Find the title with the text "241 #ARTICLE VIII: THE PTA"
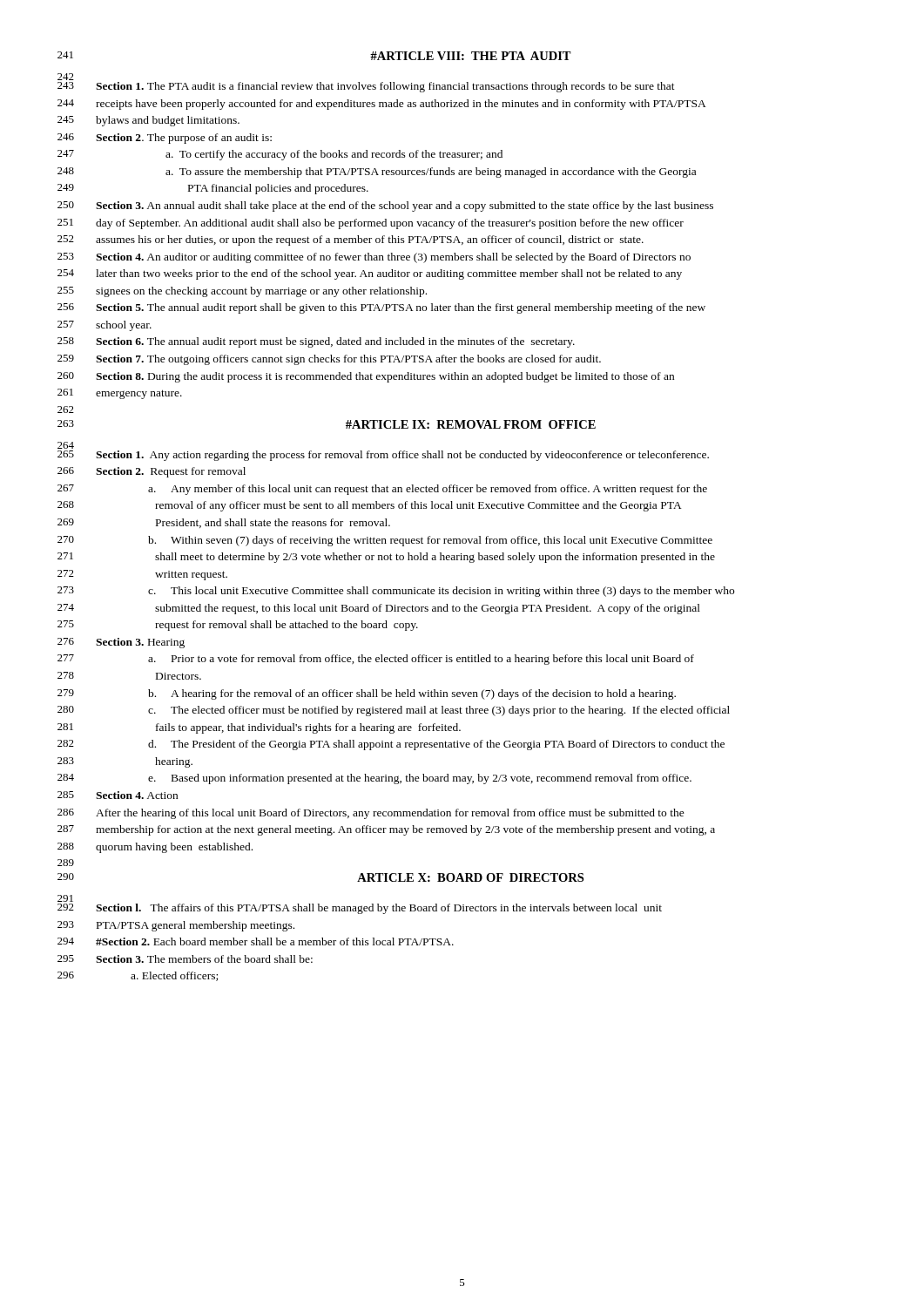The width and height of the screenshot is (924, 1307). pyautogui.click(x=471, y=56)
